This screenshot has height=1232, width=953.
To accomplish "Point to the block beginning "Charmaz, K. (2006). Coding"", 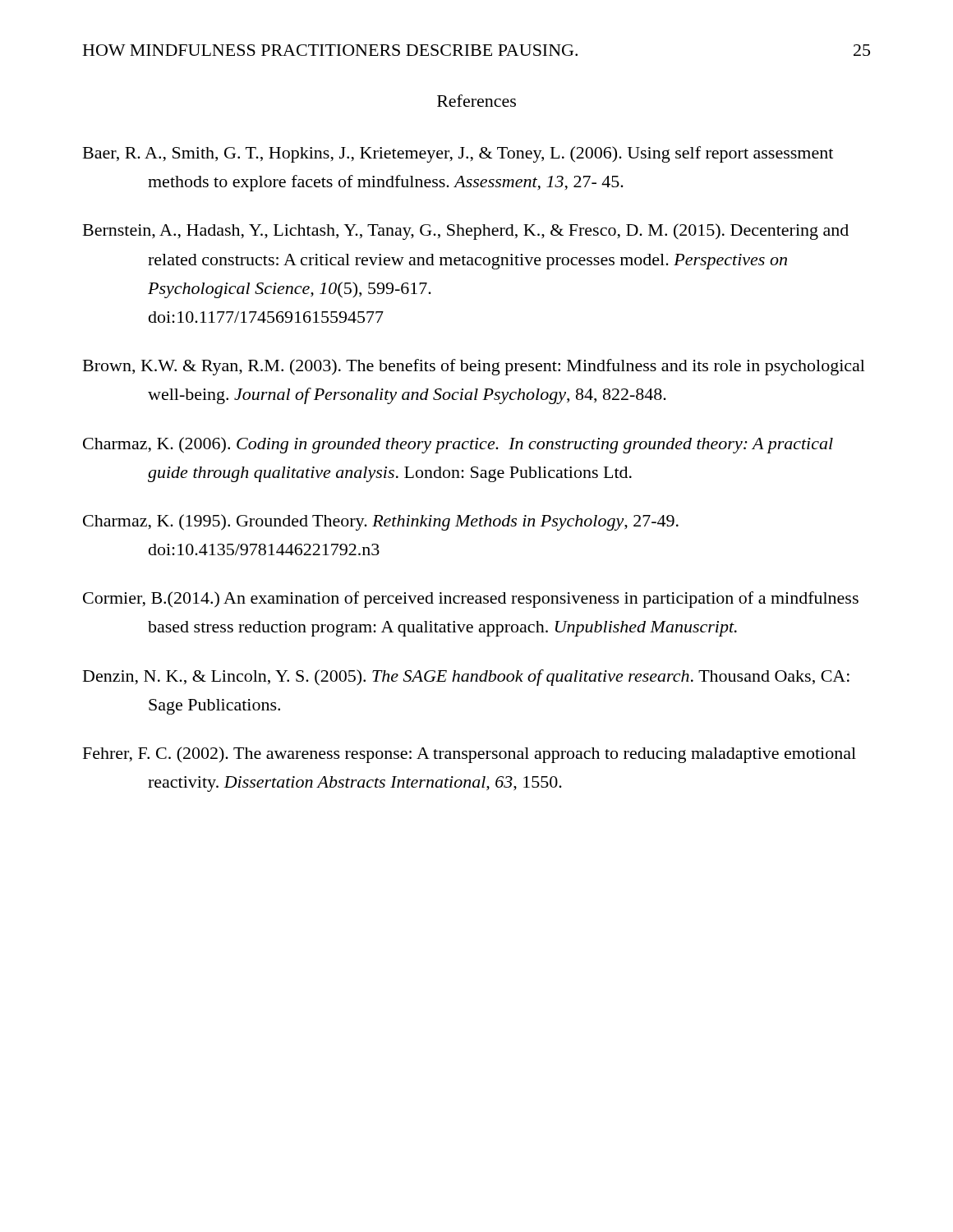I will [458, 457].
